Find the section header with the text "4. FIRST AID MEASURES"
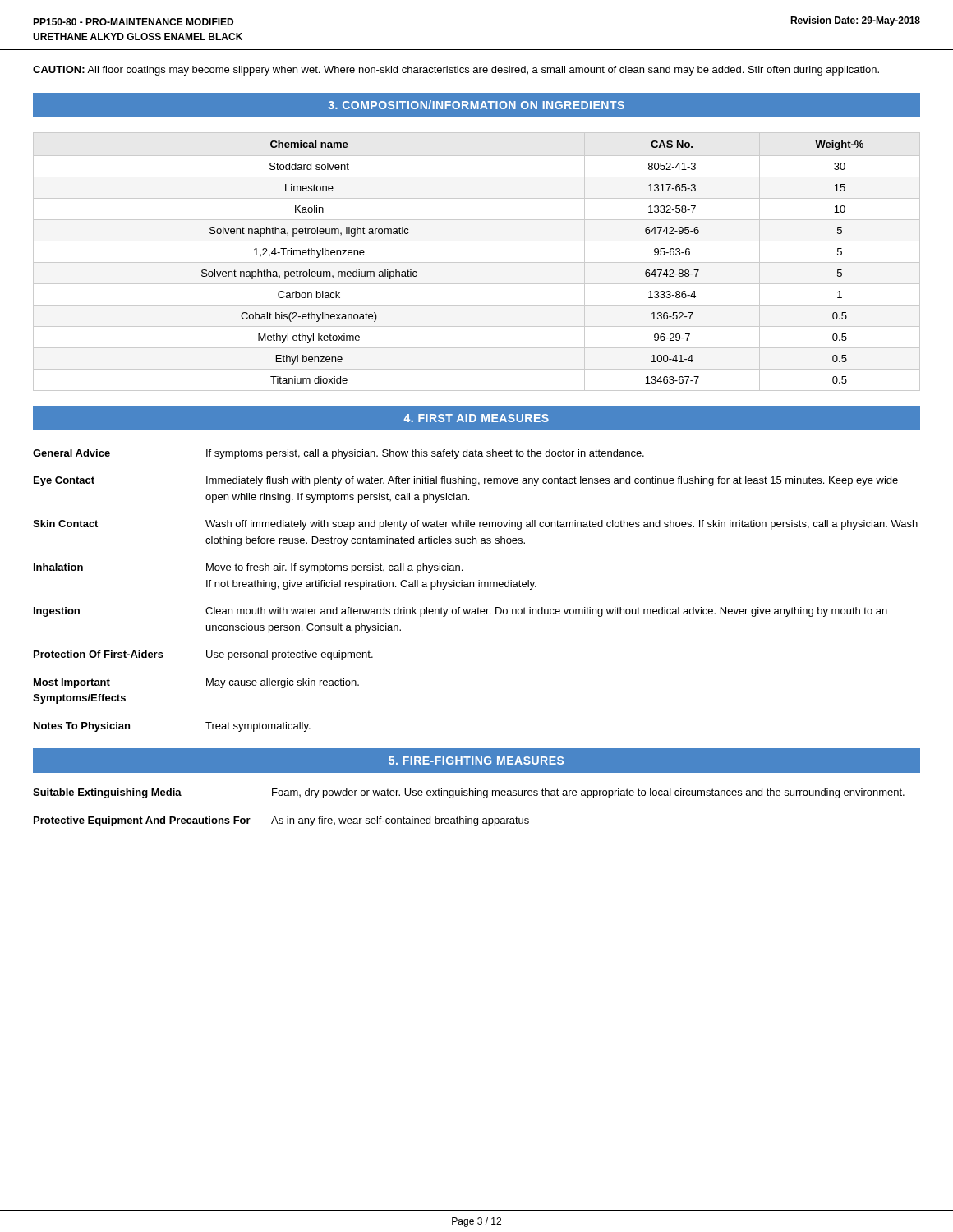This screenshot has width=953, height=1232. 476,418
